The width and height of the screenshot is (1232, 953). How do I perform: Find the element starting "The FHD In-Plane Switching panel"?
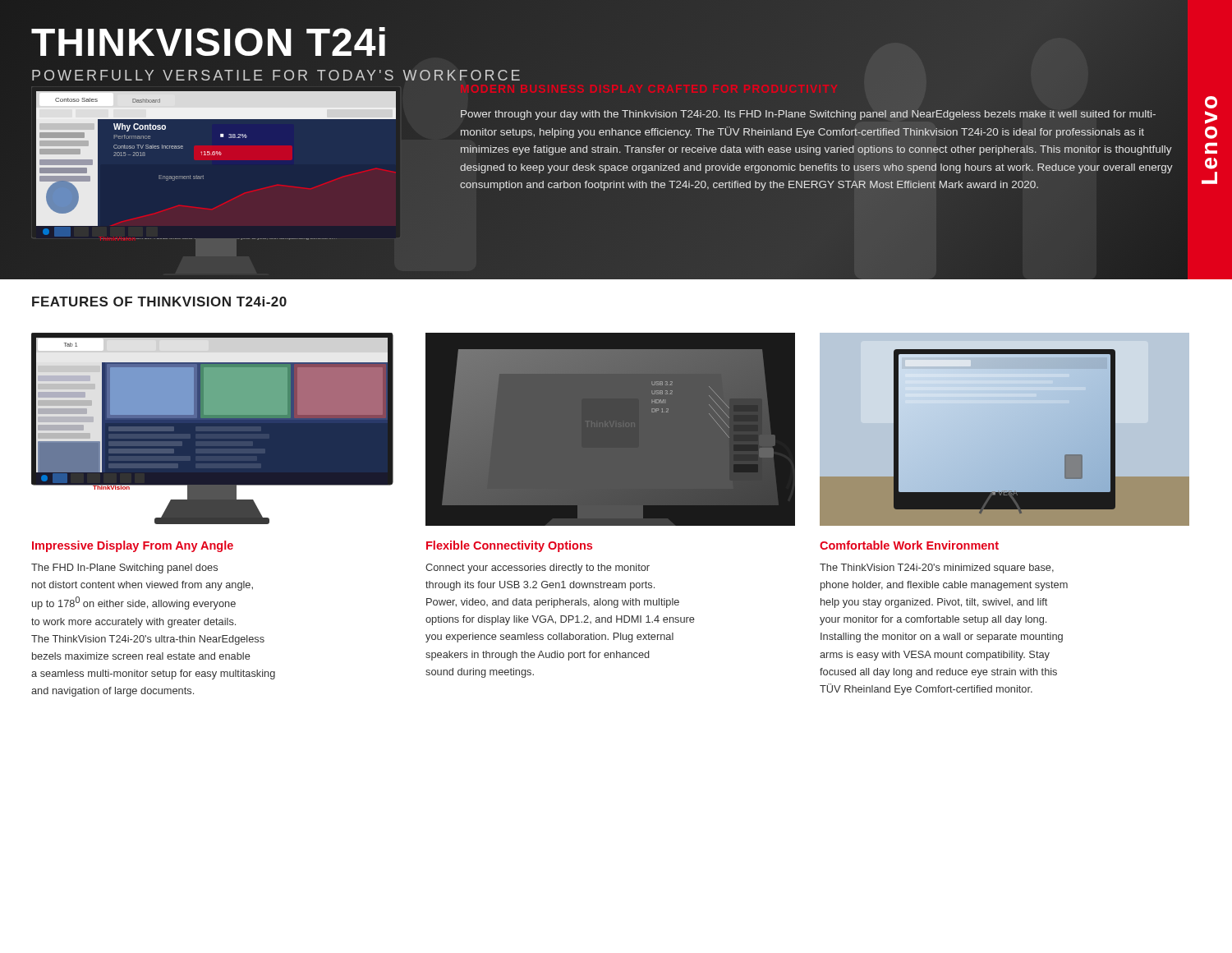pyautogui.click(x=153, y=629)
